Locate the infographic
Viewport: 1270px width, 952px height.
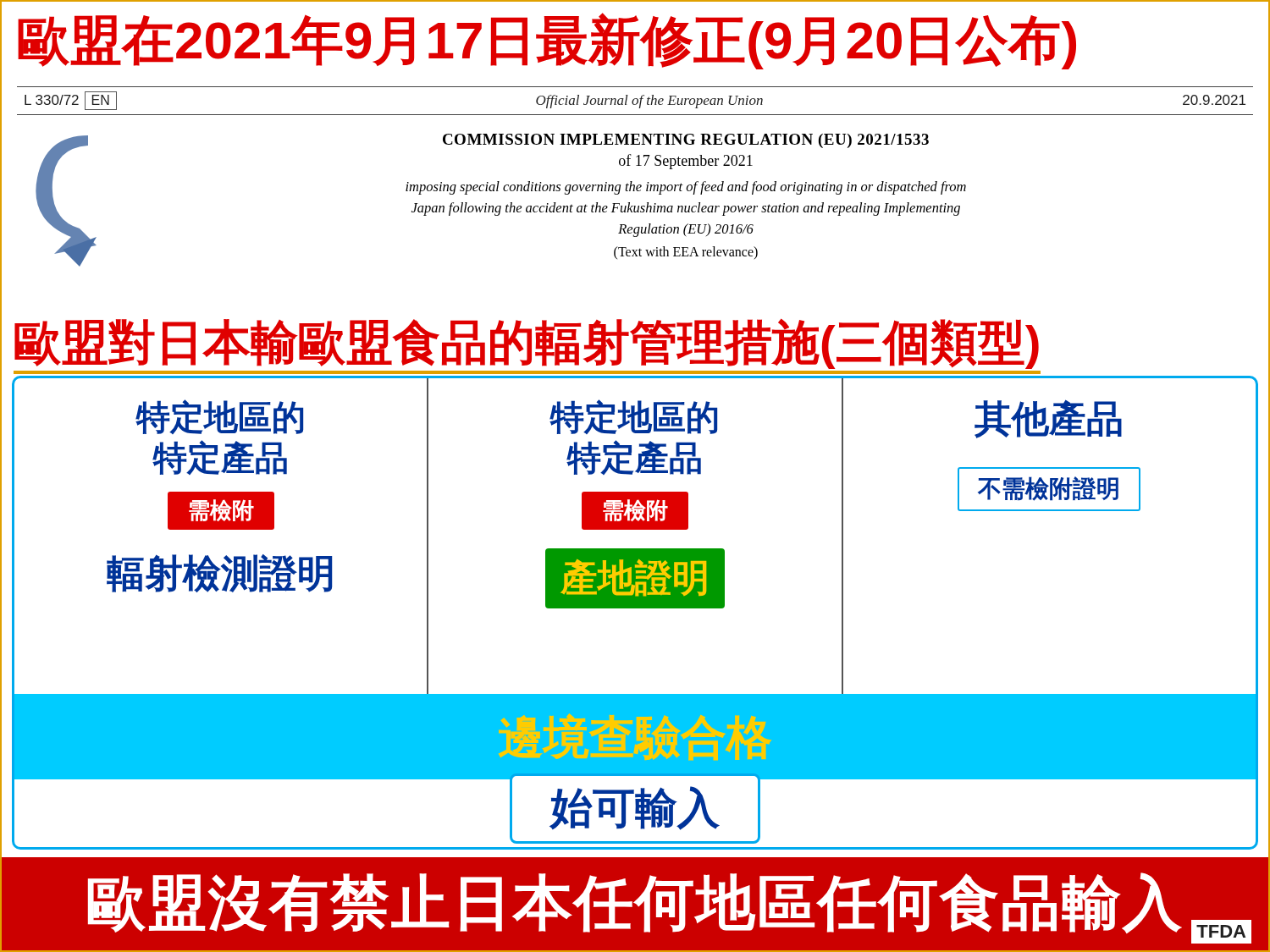click(x=635, y=613)
